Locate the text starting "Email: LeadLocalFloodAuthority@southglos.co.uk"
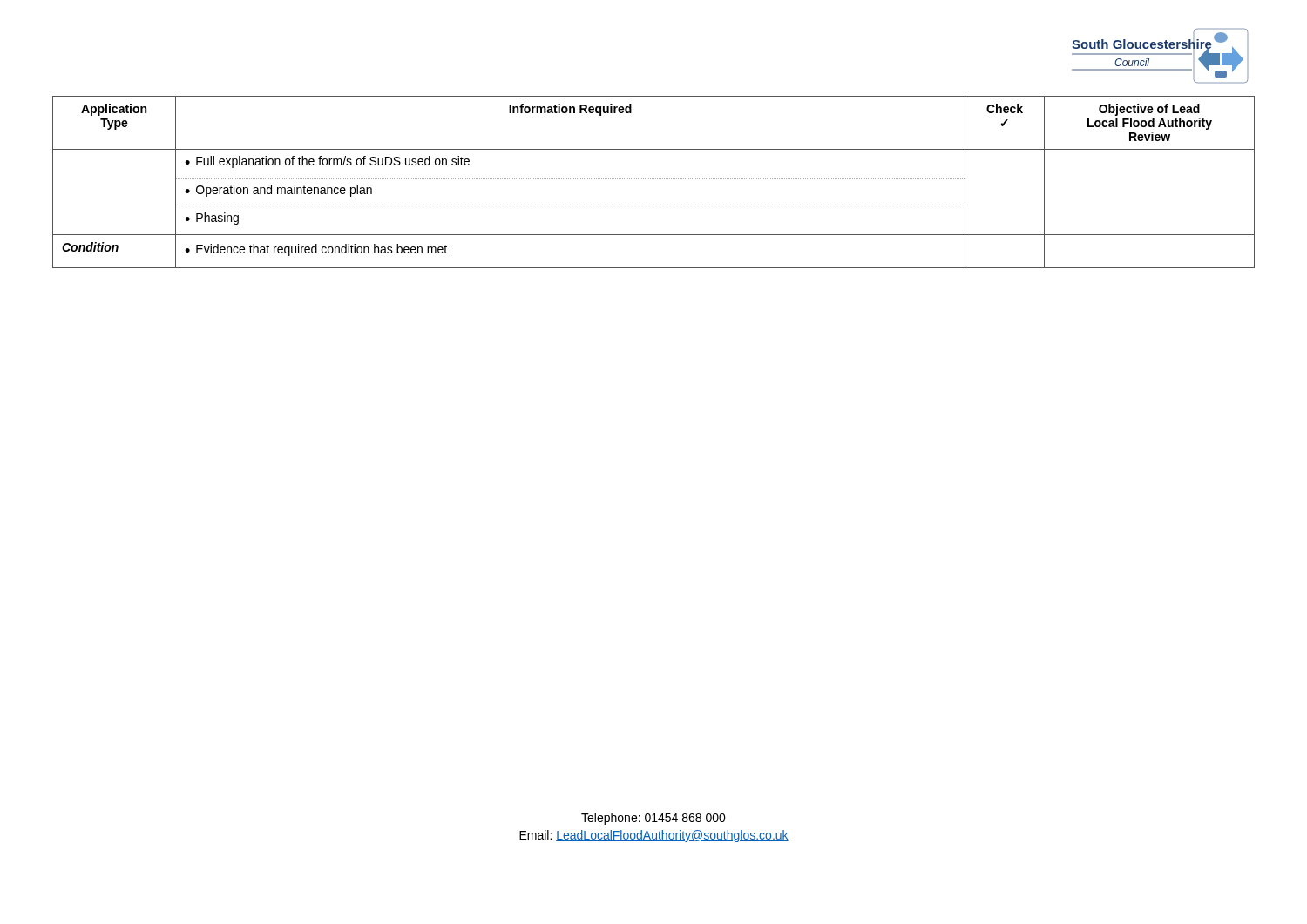 pos(654,835)
